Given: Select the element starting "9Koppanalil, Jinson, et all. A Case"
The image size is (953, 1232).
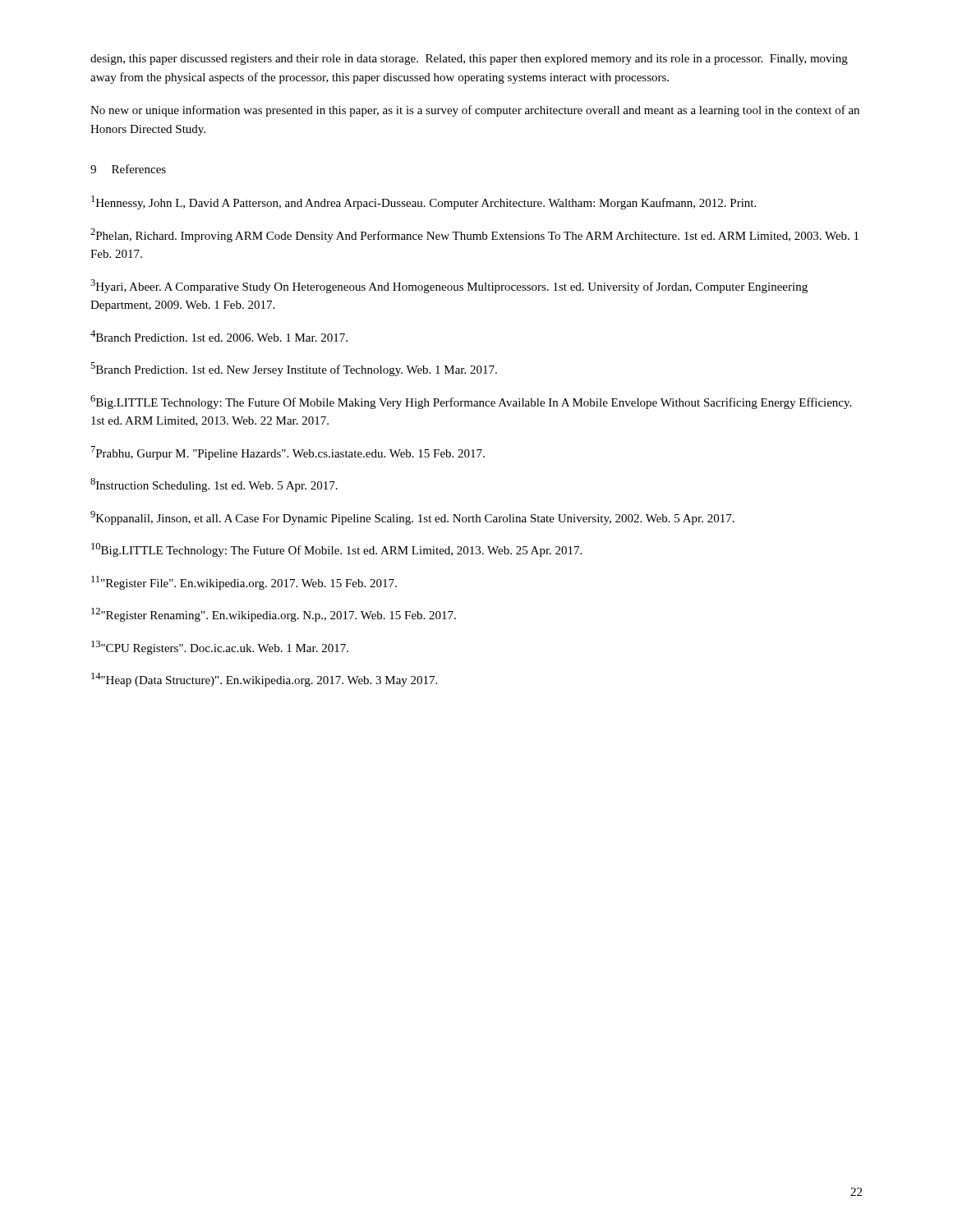Looking at the screenshot, I should point(413,516).
